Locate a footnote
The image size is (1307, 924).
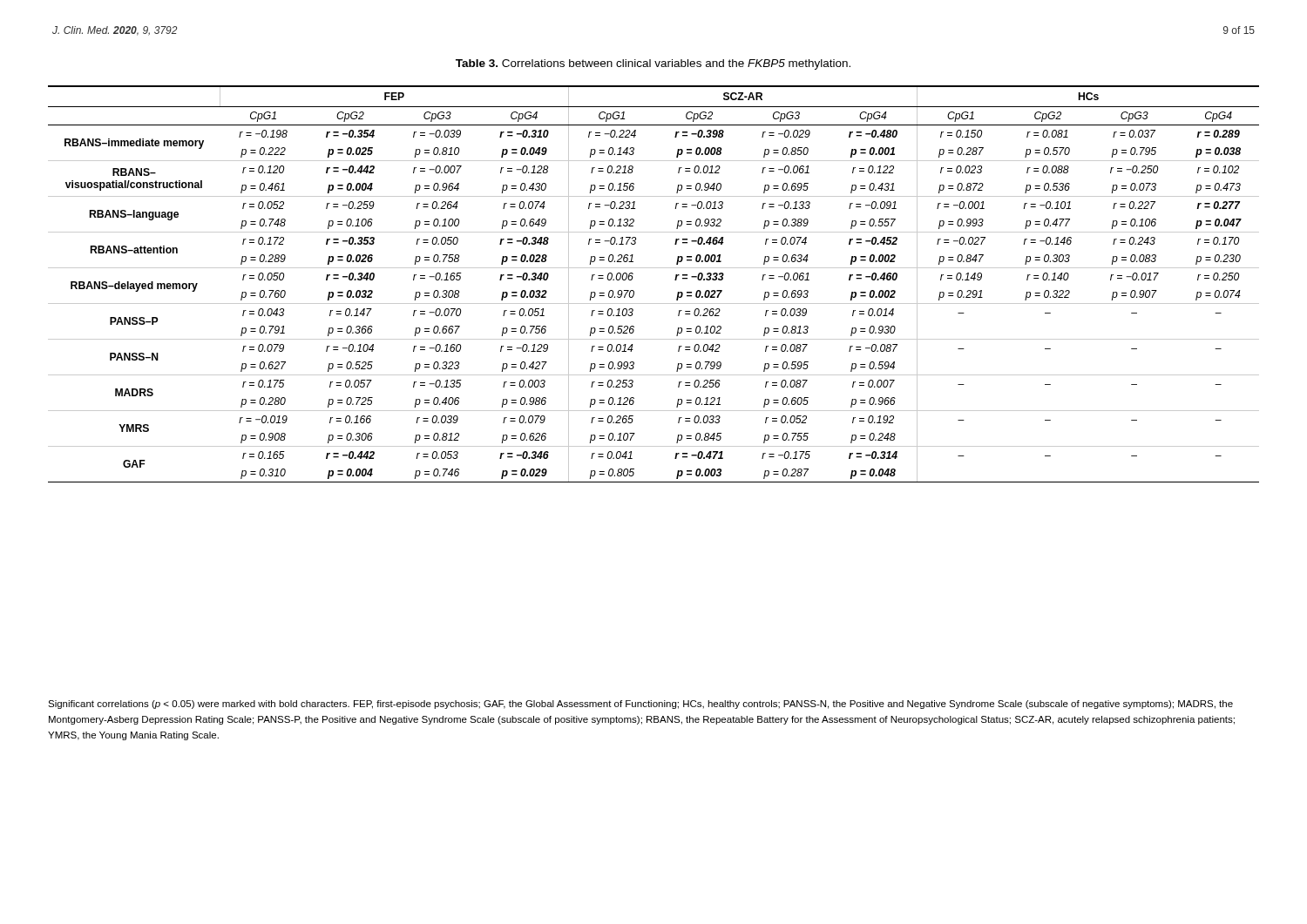pos(642,719)
